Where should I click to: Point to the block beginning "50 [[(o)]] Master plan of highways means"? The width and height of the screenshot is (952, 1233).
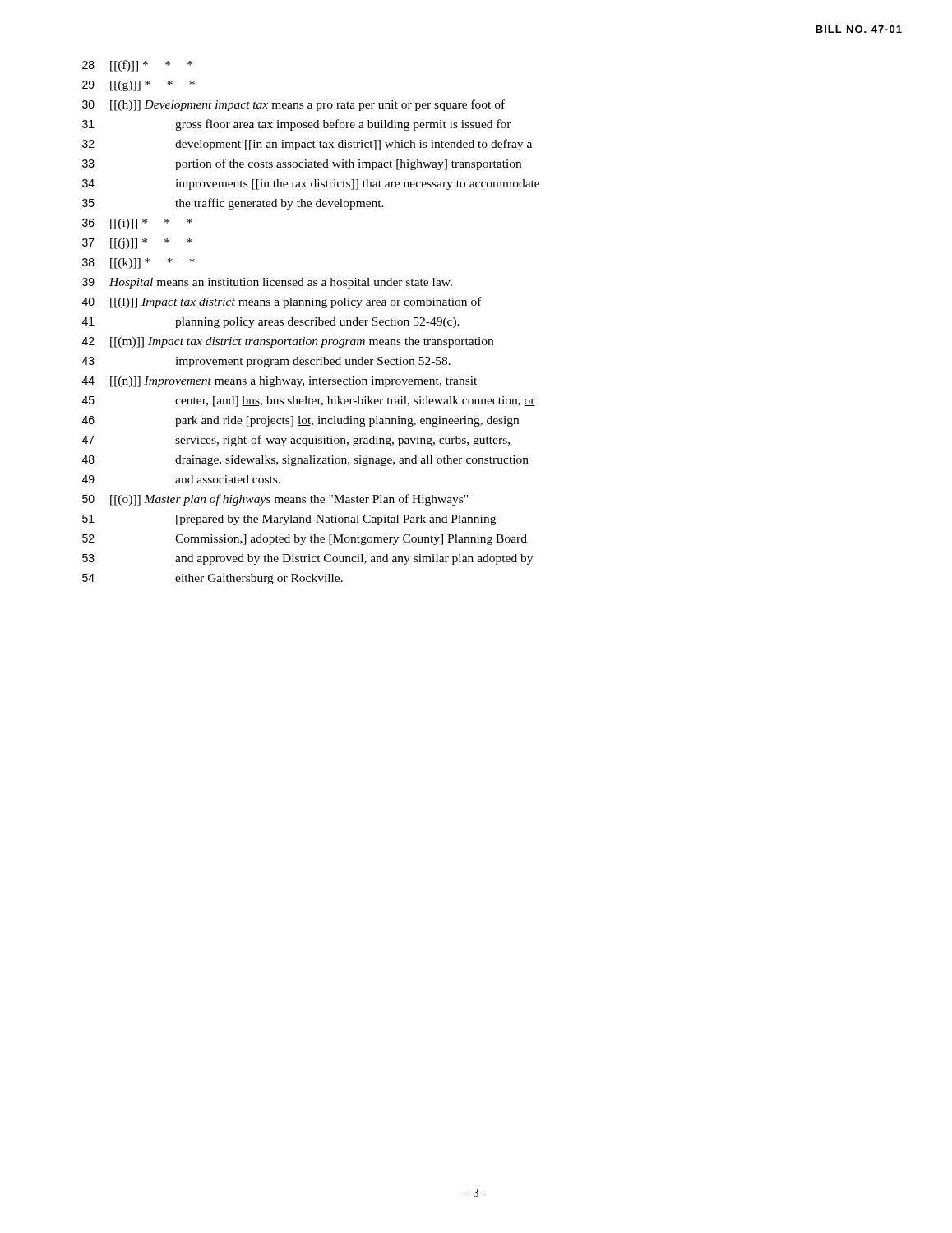click(x=476, y=499)
